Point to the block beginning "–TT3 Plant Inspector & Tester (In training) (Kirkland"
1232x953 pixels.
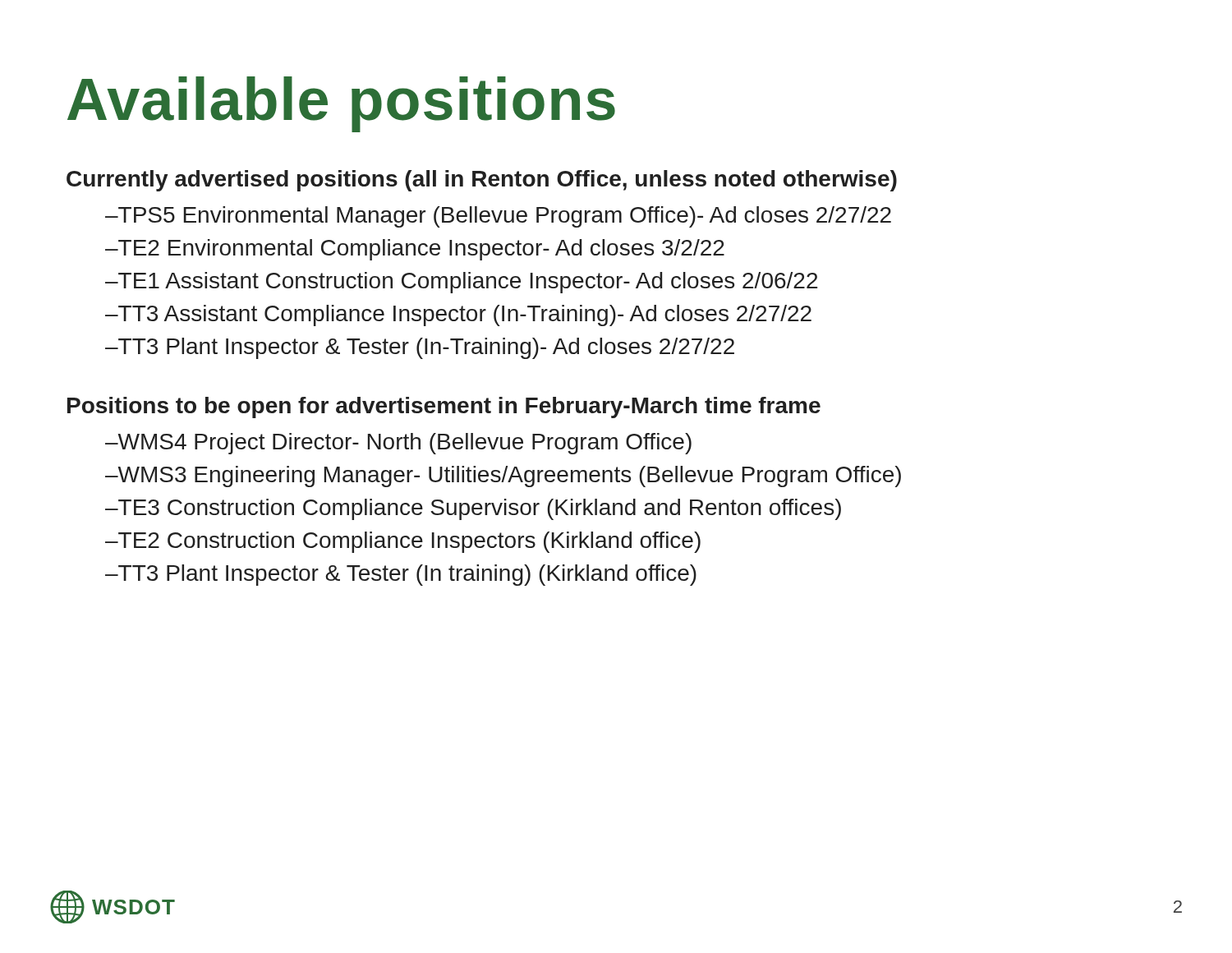pos(616,573)
